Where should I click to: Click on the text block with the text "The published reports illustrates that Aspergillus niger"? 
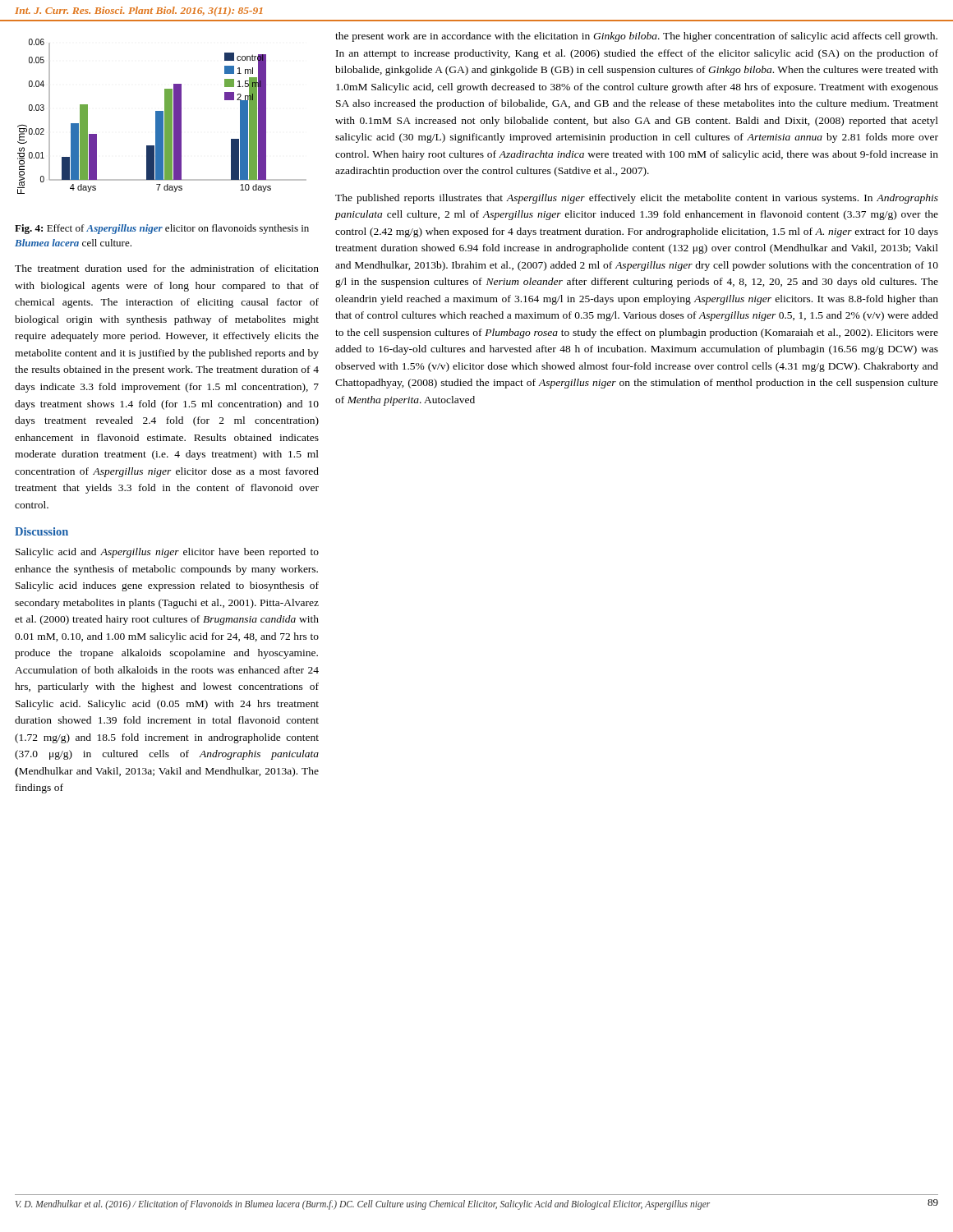(637, 298)
